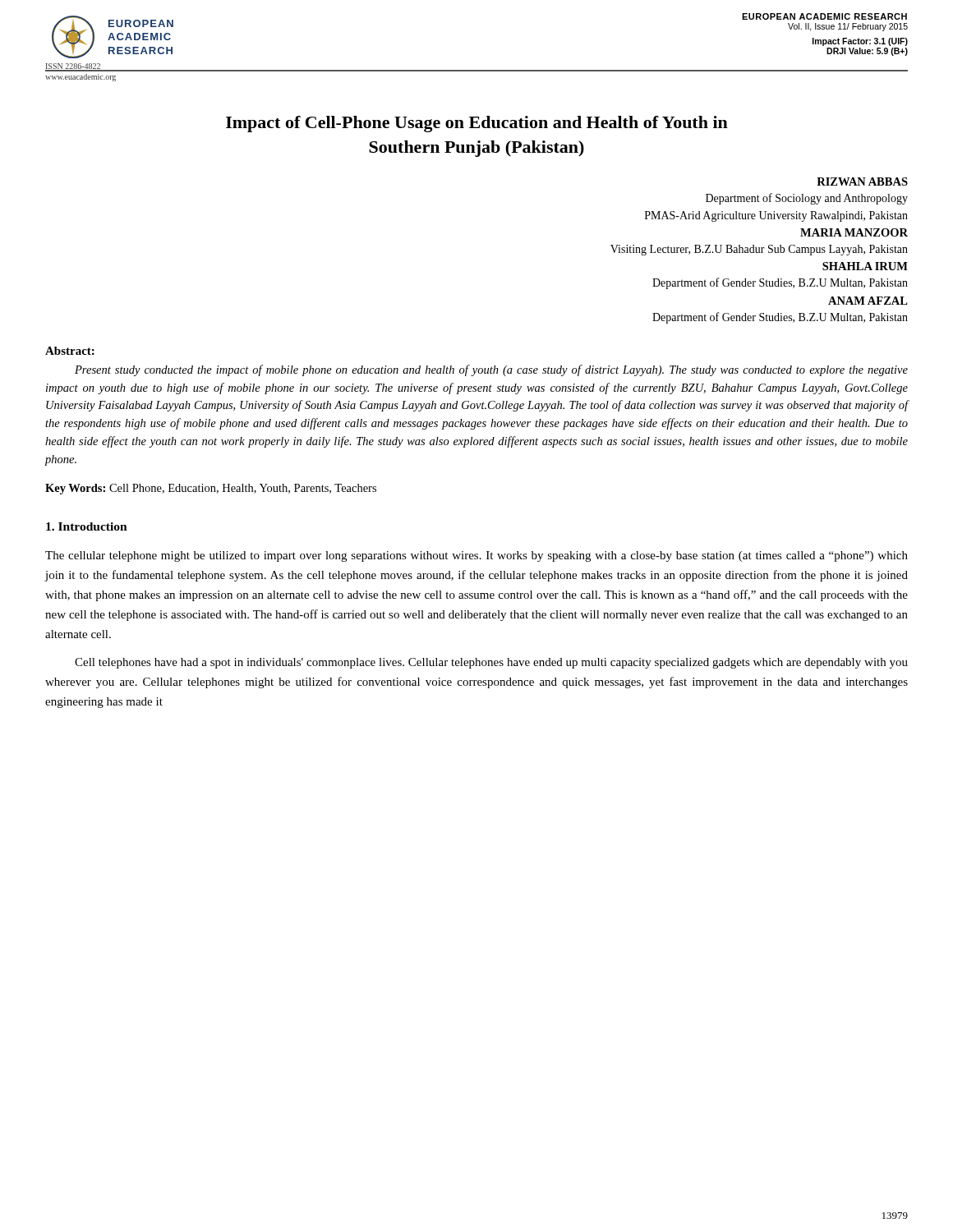This screenshot has height=1232, width=953.
Task: Where is the passage that starts "Key Words: Cell Phone, Education, Health, Youth,"?
Action: pos(211,488)
